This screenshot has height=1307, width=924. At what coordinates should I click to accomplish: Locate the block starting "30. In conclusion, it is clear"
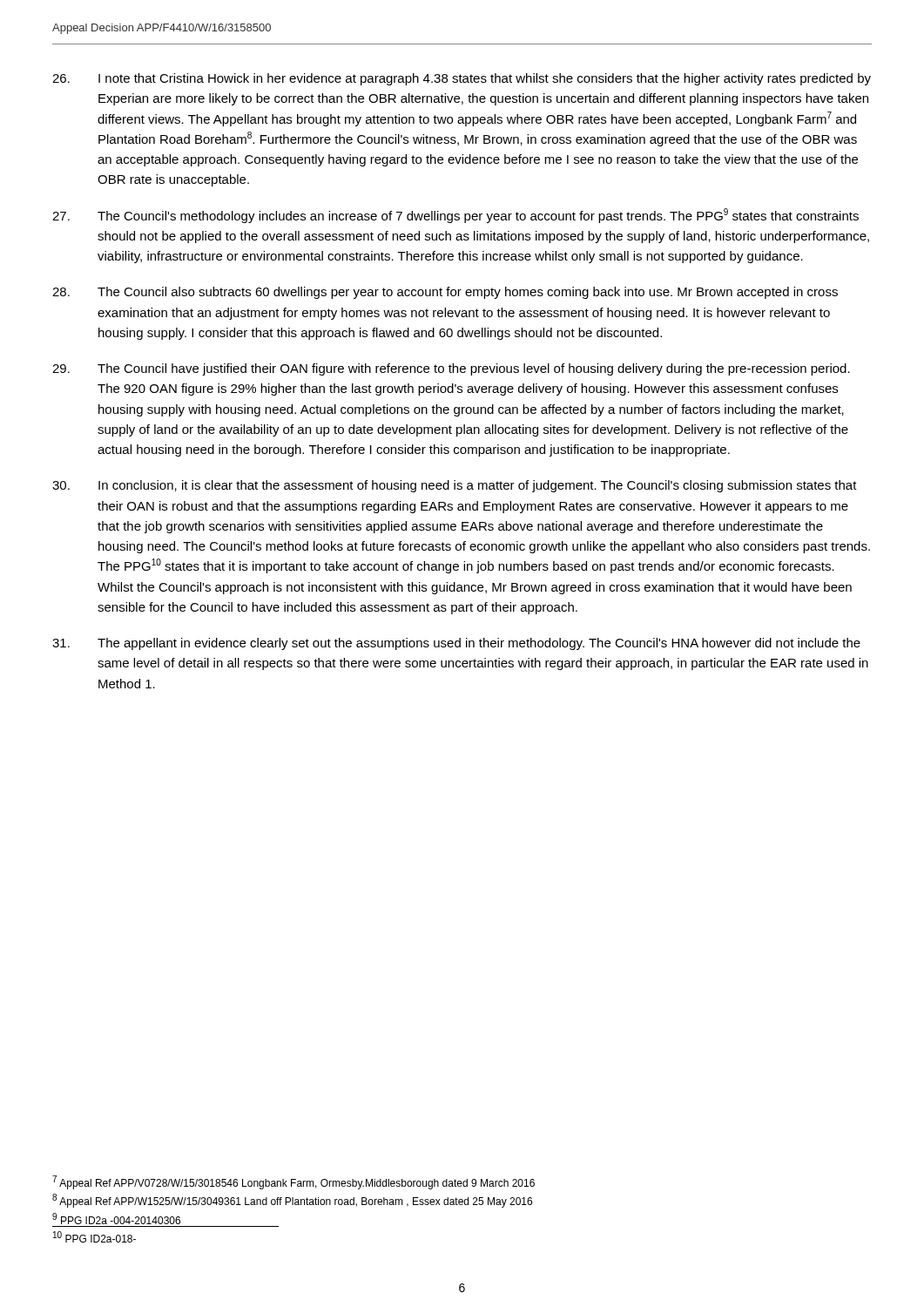click(462, 546)
